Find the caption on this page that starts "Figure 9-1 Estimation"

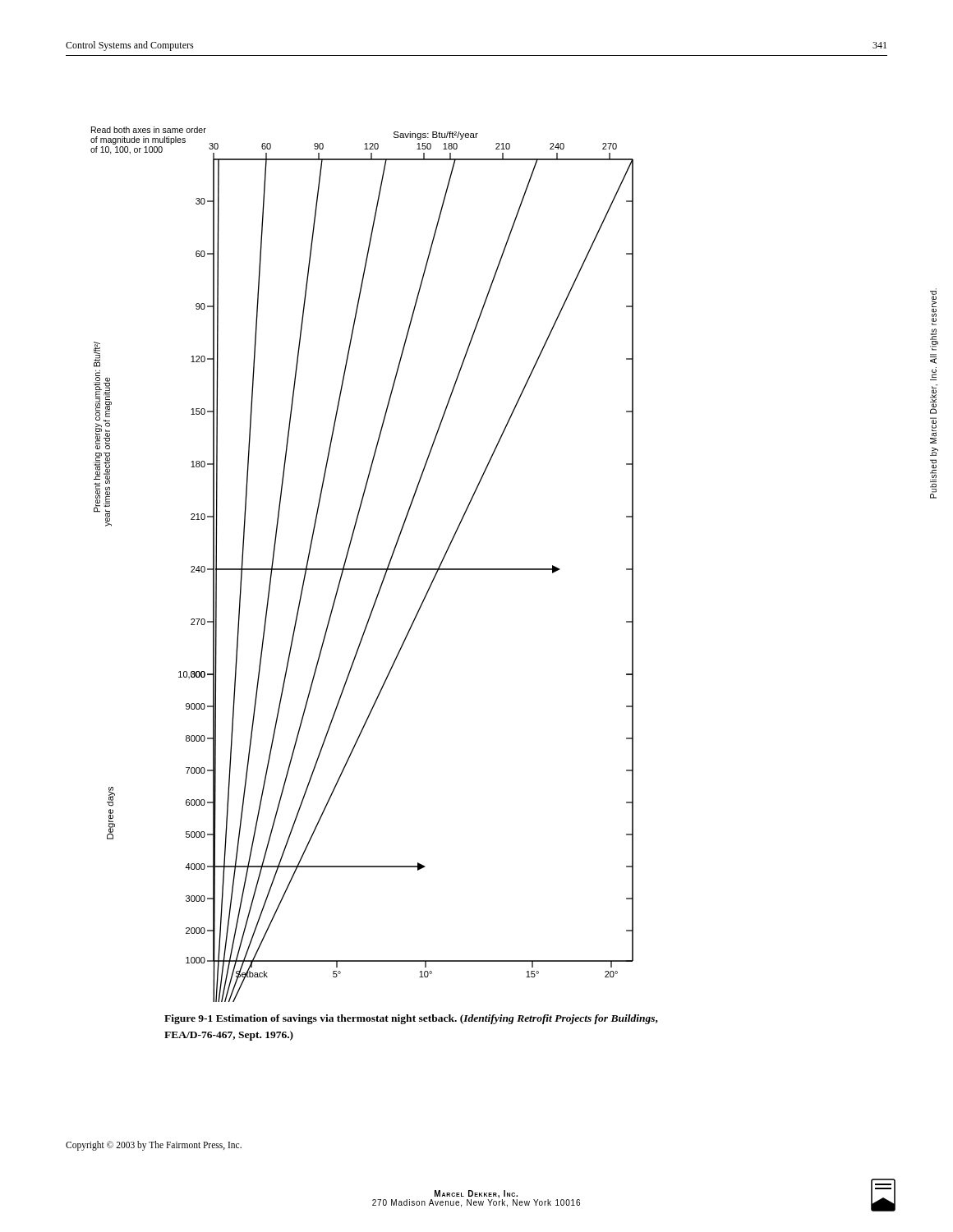pyautogui.click(x=411, y=1026)
